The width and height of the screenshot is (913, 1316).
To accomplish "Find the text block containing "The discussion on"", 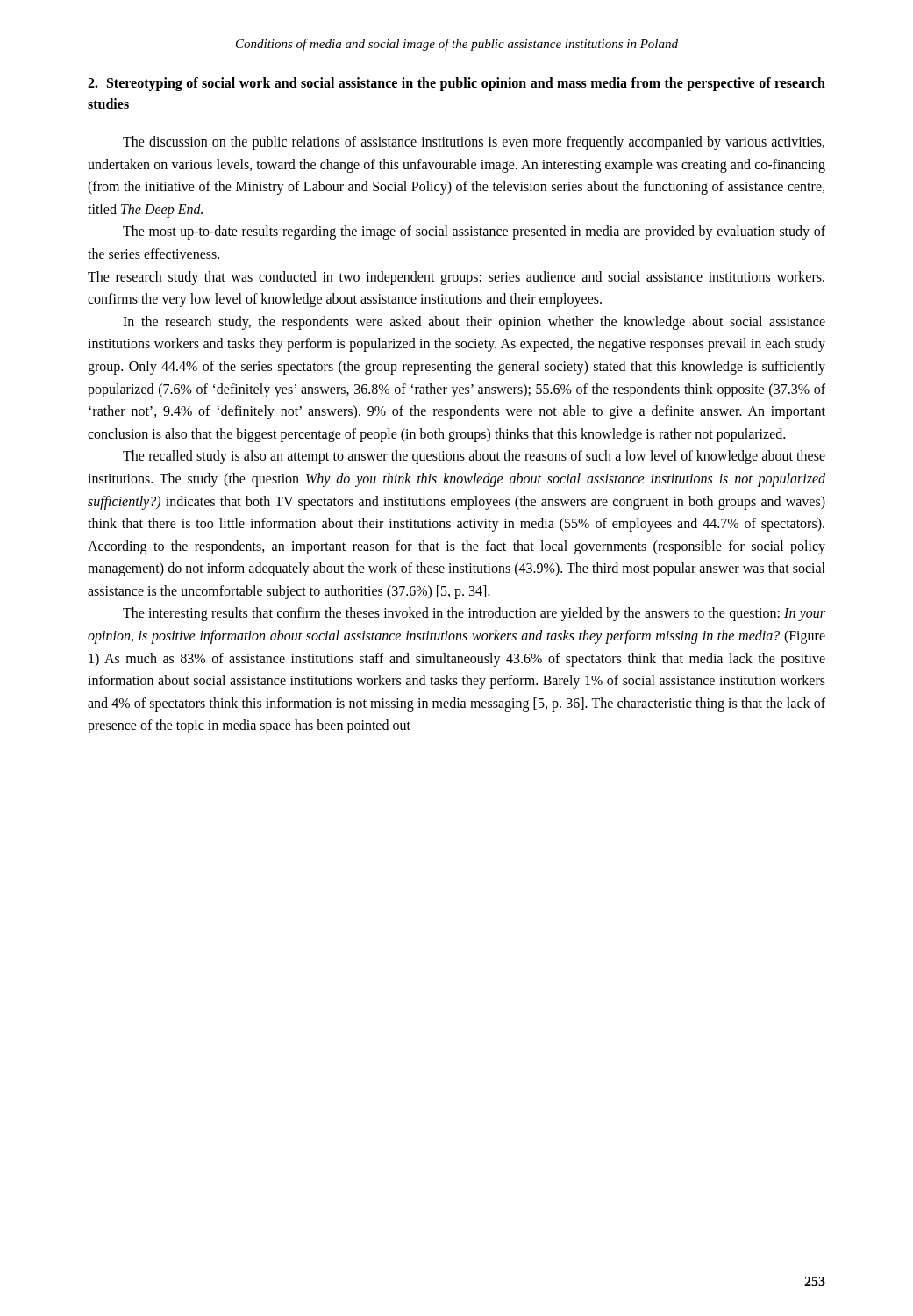I will pos(456,176).
